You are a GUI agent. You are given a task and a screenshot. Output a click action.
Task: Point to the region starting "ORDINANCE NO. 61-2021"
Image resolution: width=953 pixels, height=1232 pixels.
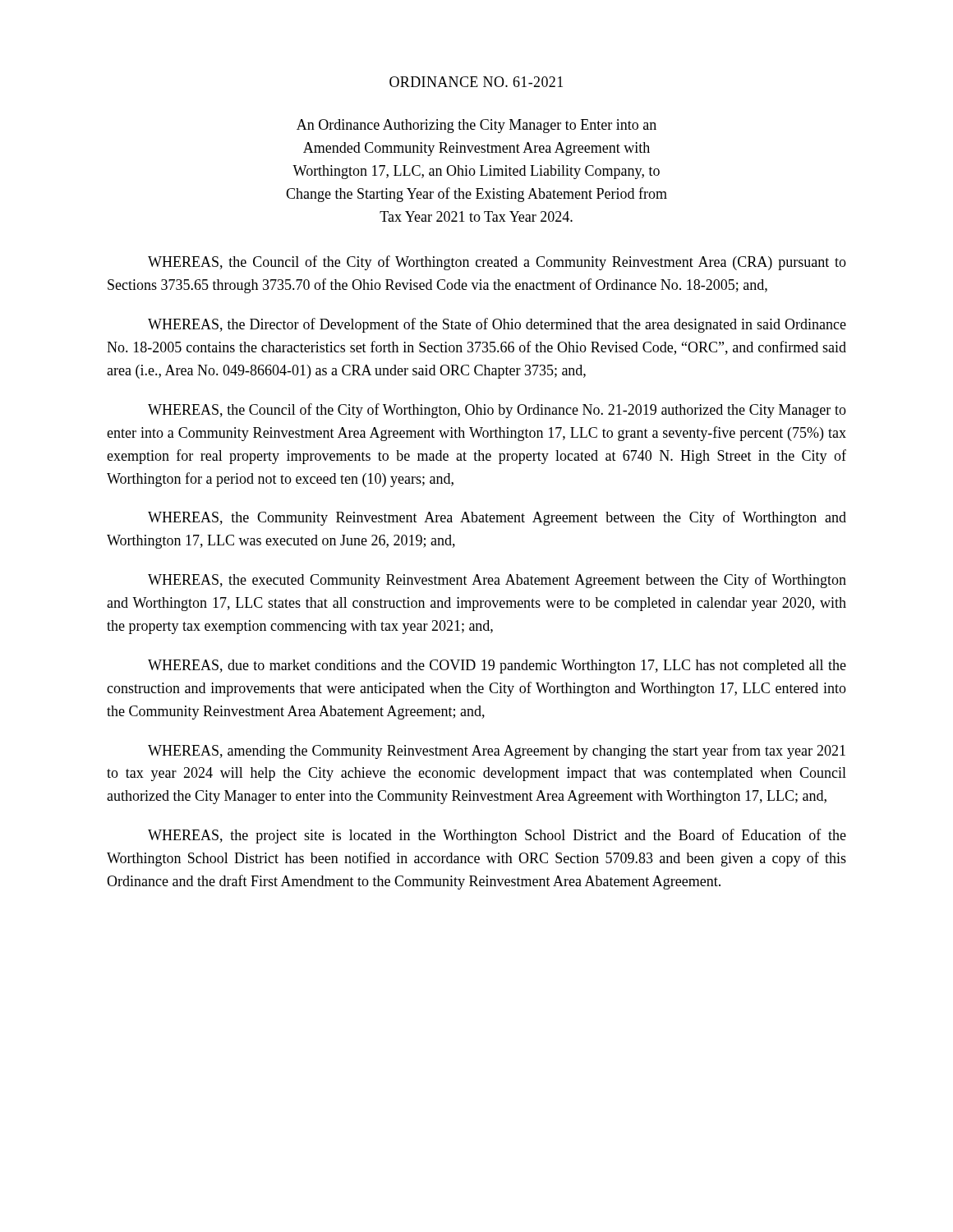(x=476, y=82)
